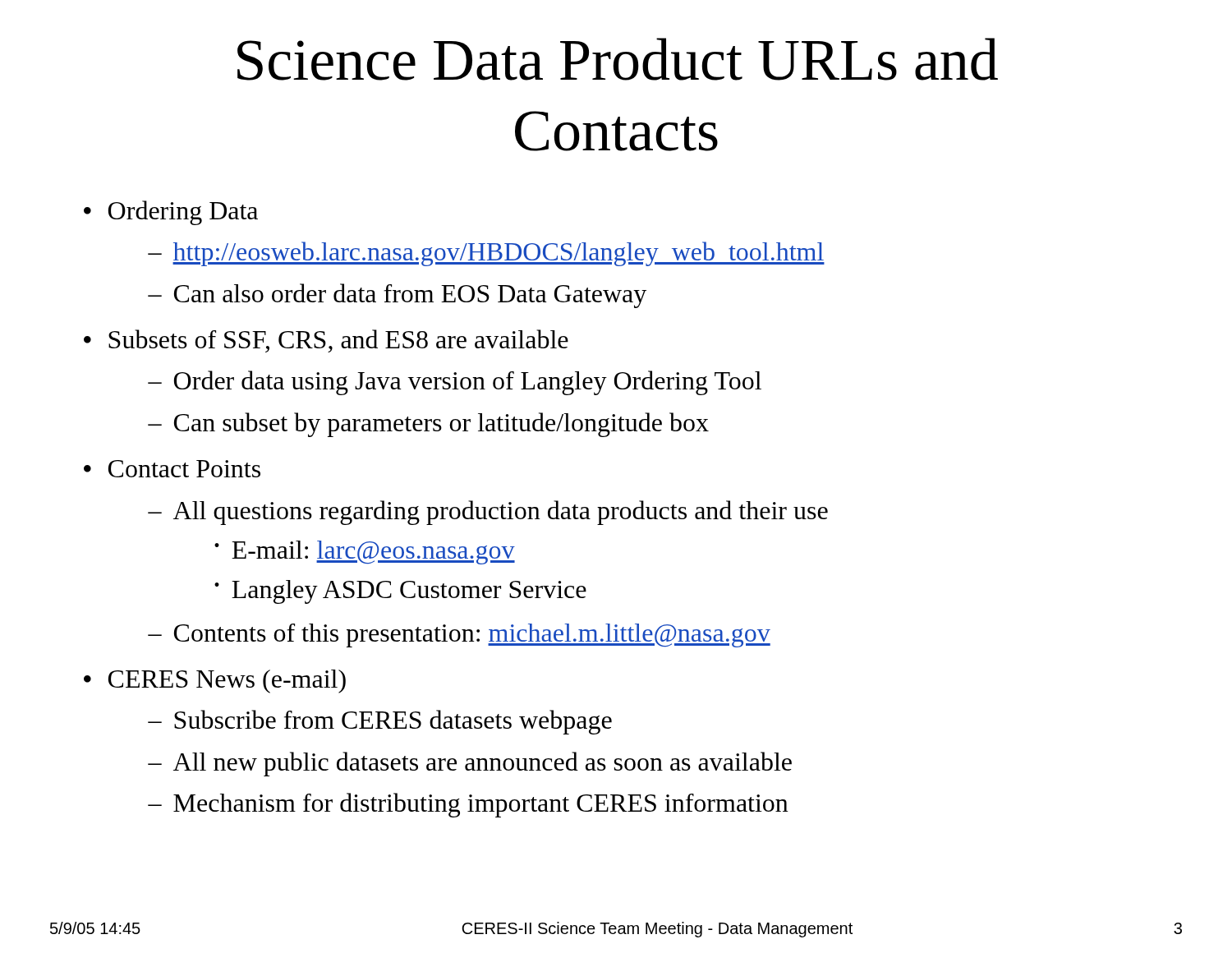Select the list item that reads "– http://eosweb.larc.nasa.gov/HBDOCS/langley_web_tool.html"
This screenshot has width=1232, height=953.
(x=666, y=252)
